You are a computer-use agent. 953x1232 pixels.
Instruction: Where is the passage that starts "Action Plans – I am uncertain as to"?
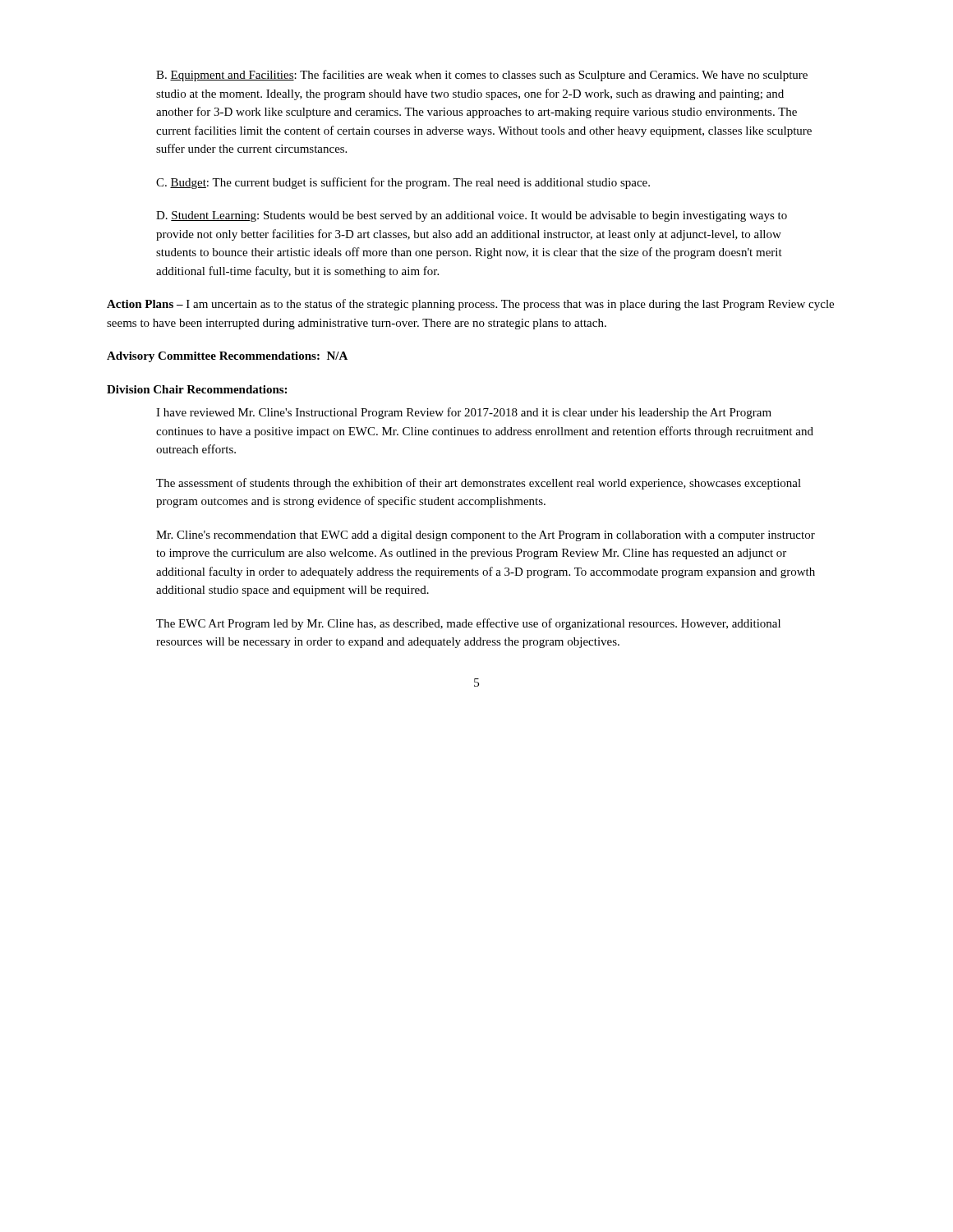tap(476, 313)
